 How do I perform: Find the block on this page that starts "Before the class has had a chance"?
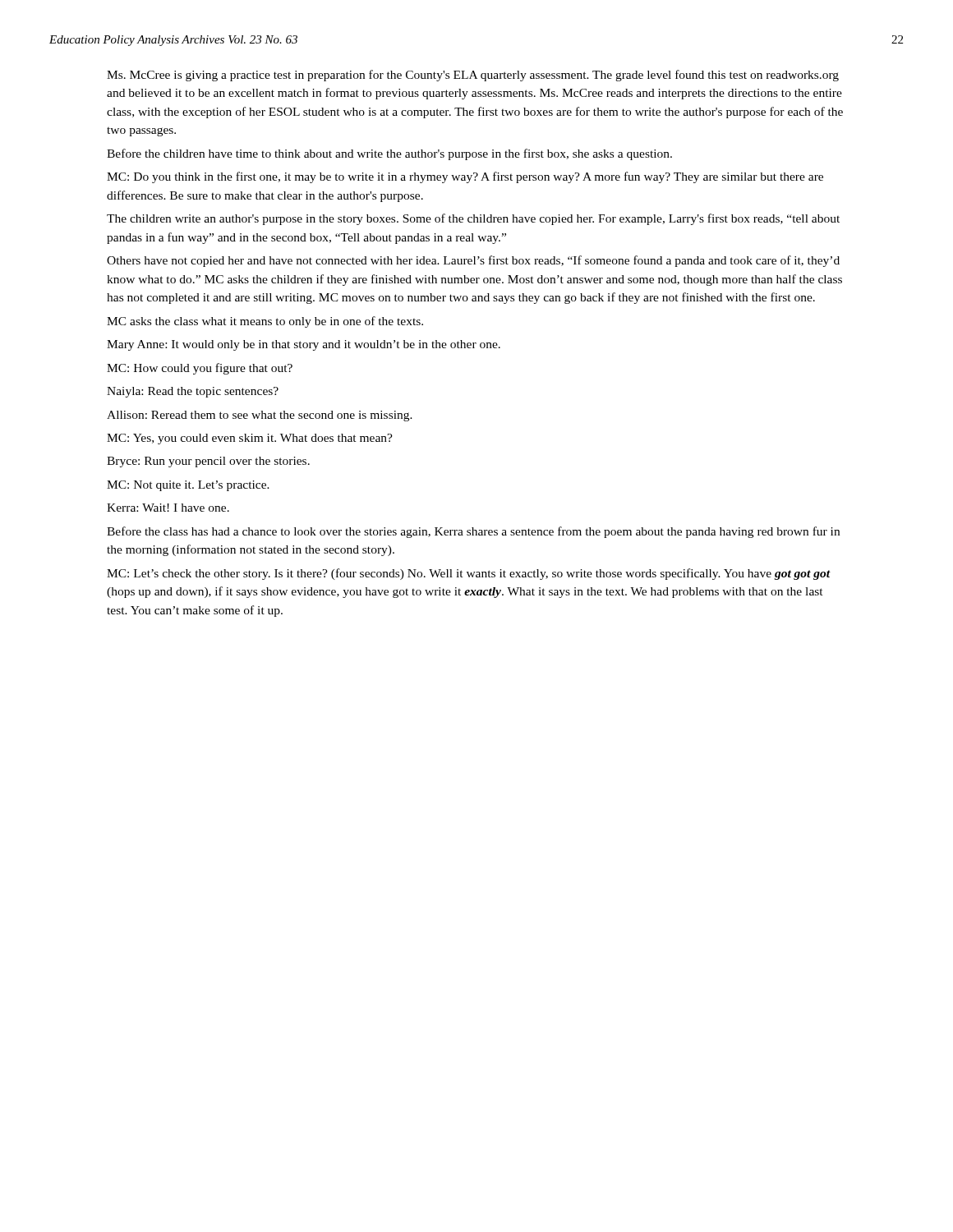point(473,540)
